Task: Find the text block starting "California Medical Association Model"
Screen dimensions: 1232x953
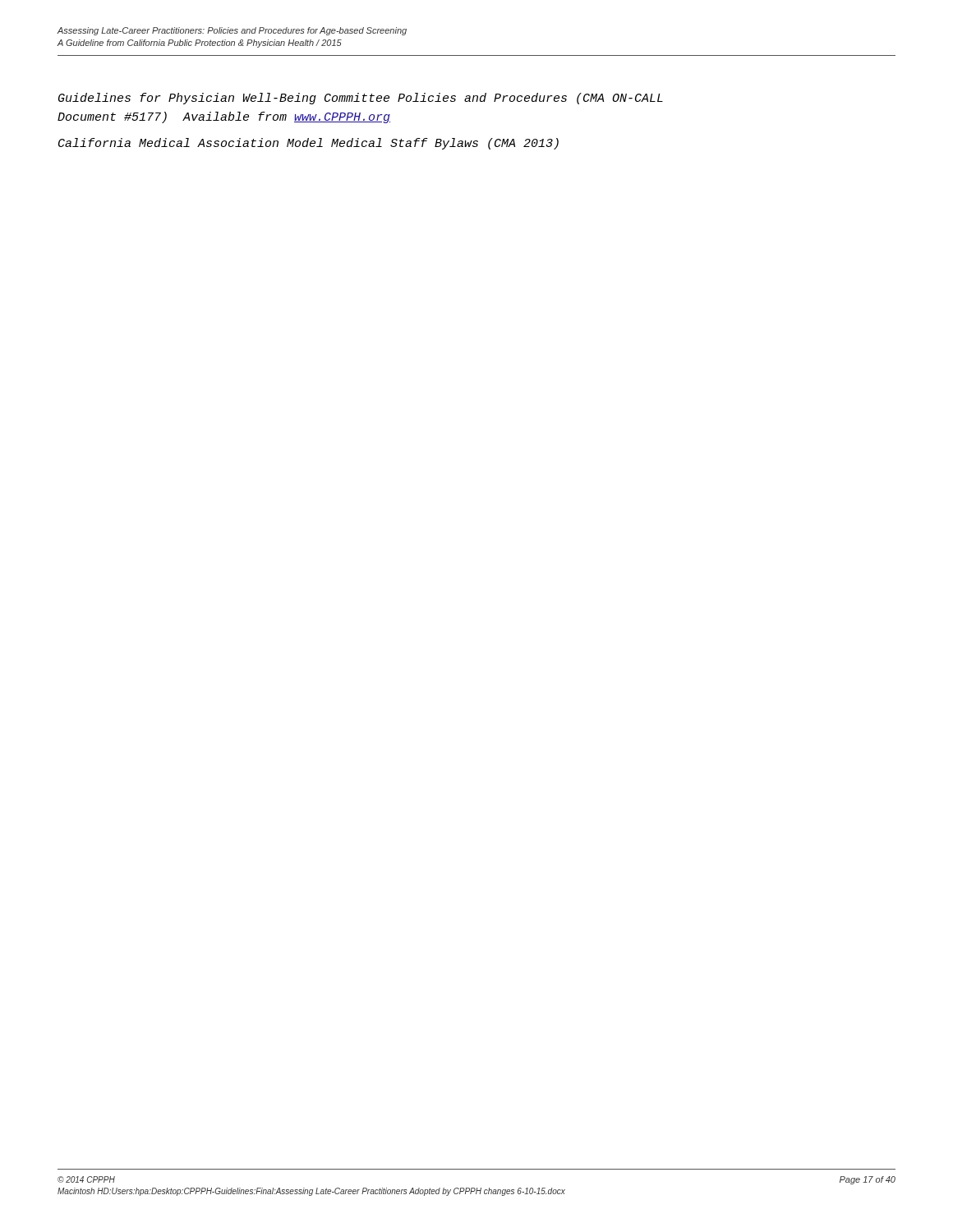Action: [309, 144]
